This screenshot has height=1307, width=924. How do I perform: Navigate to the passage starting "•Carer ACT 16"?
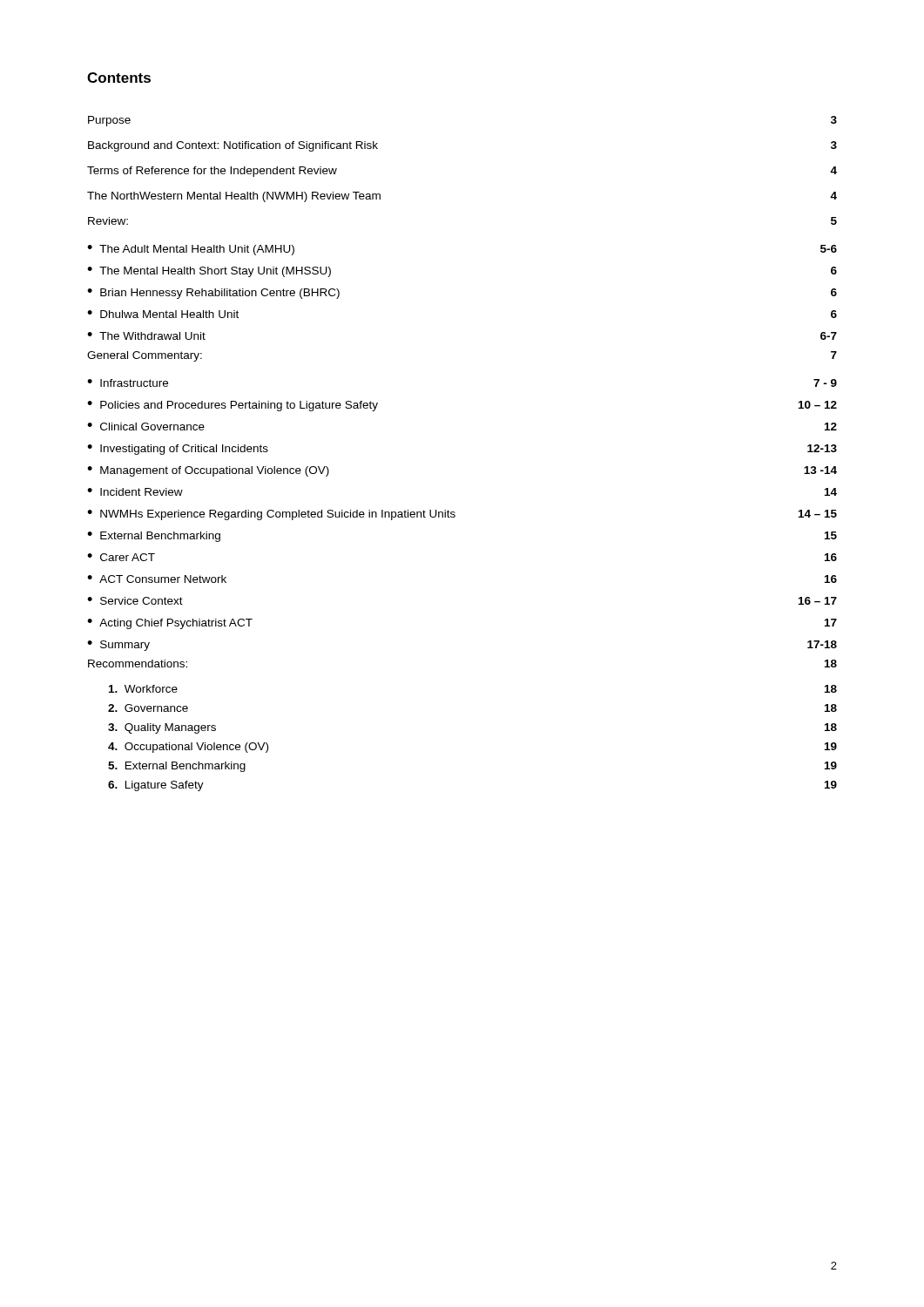pos(116,557)
